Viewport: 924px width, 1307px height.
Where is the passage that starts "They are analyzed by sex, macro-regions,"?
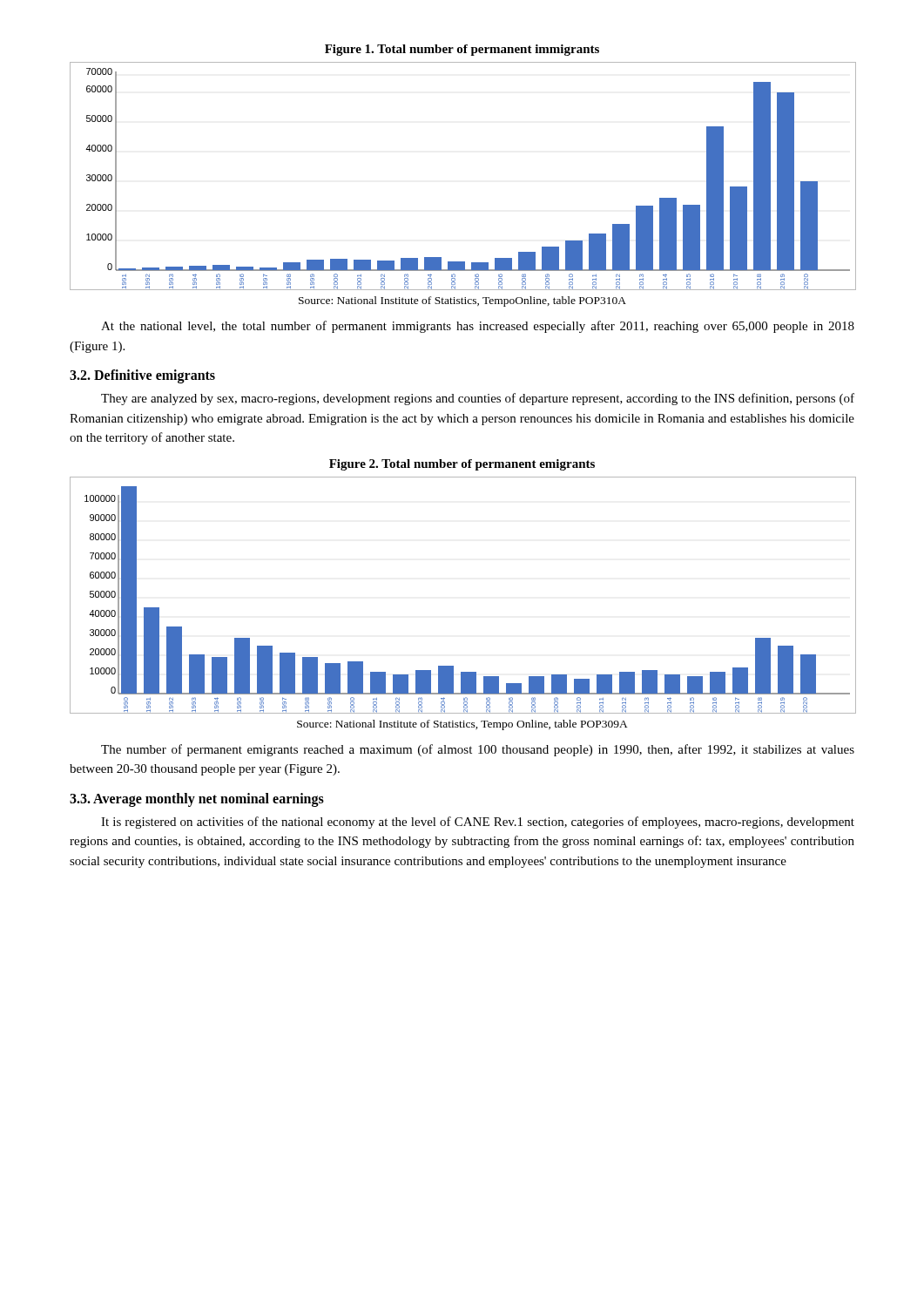tap(462, 418)
